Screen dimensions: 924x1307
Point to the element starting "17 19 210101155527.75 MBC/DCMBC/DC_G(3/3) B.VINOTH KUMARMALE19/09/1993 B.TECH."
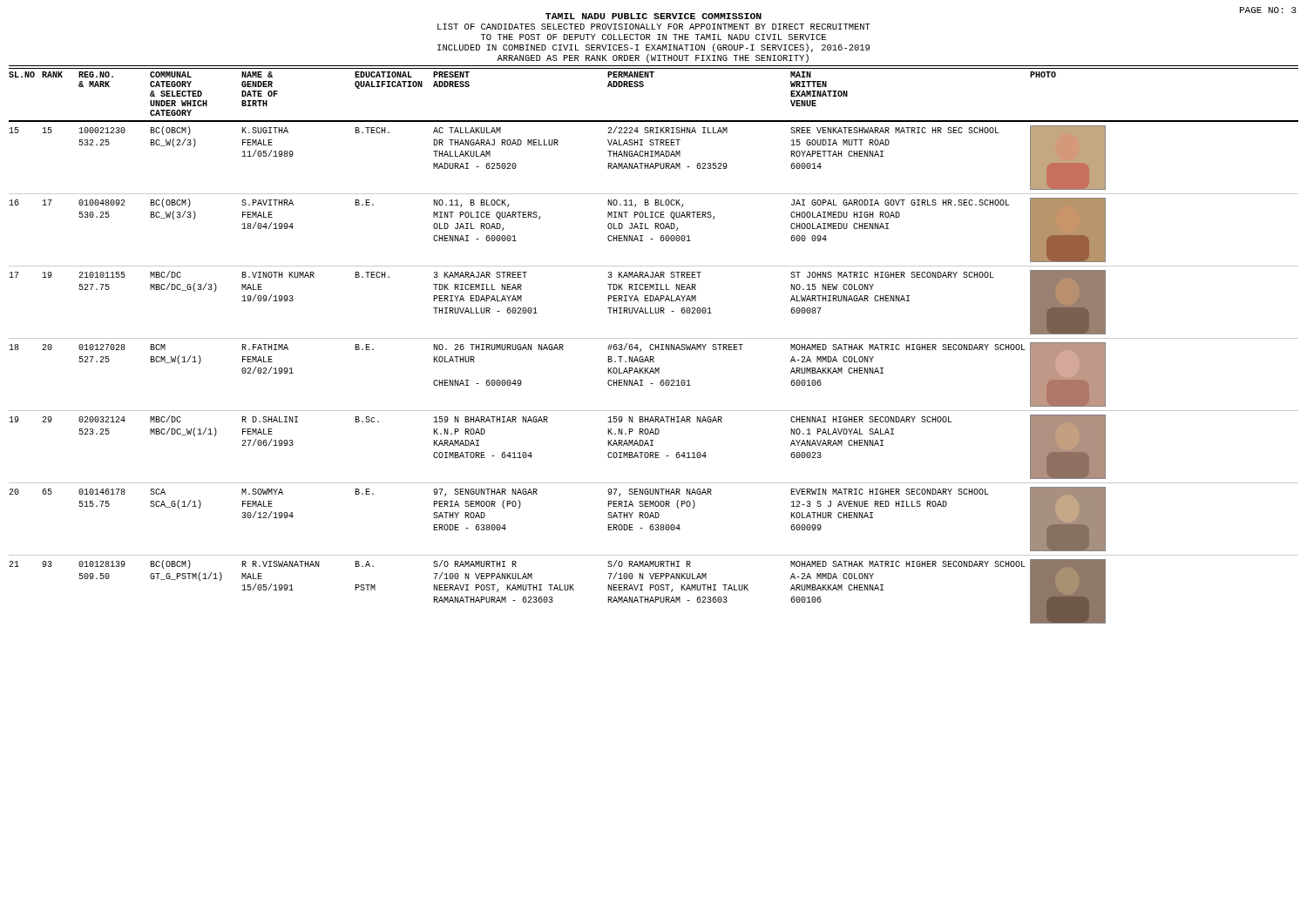pyautogui.click(x=563, y=302)
